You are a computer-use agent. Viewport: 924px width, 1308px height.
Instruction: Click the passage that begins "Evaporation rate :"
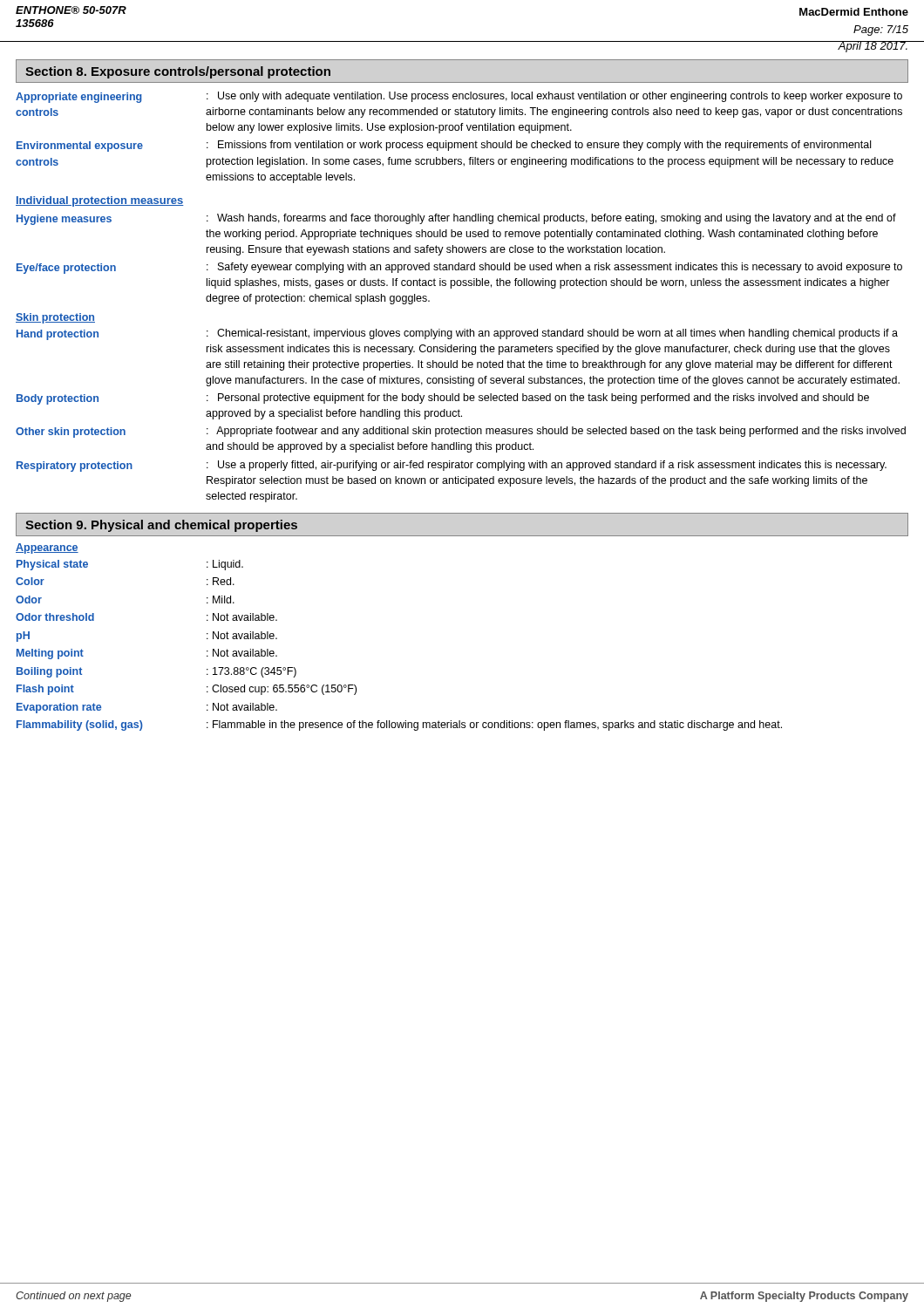click(x=57, y=708)
